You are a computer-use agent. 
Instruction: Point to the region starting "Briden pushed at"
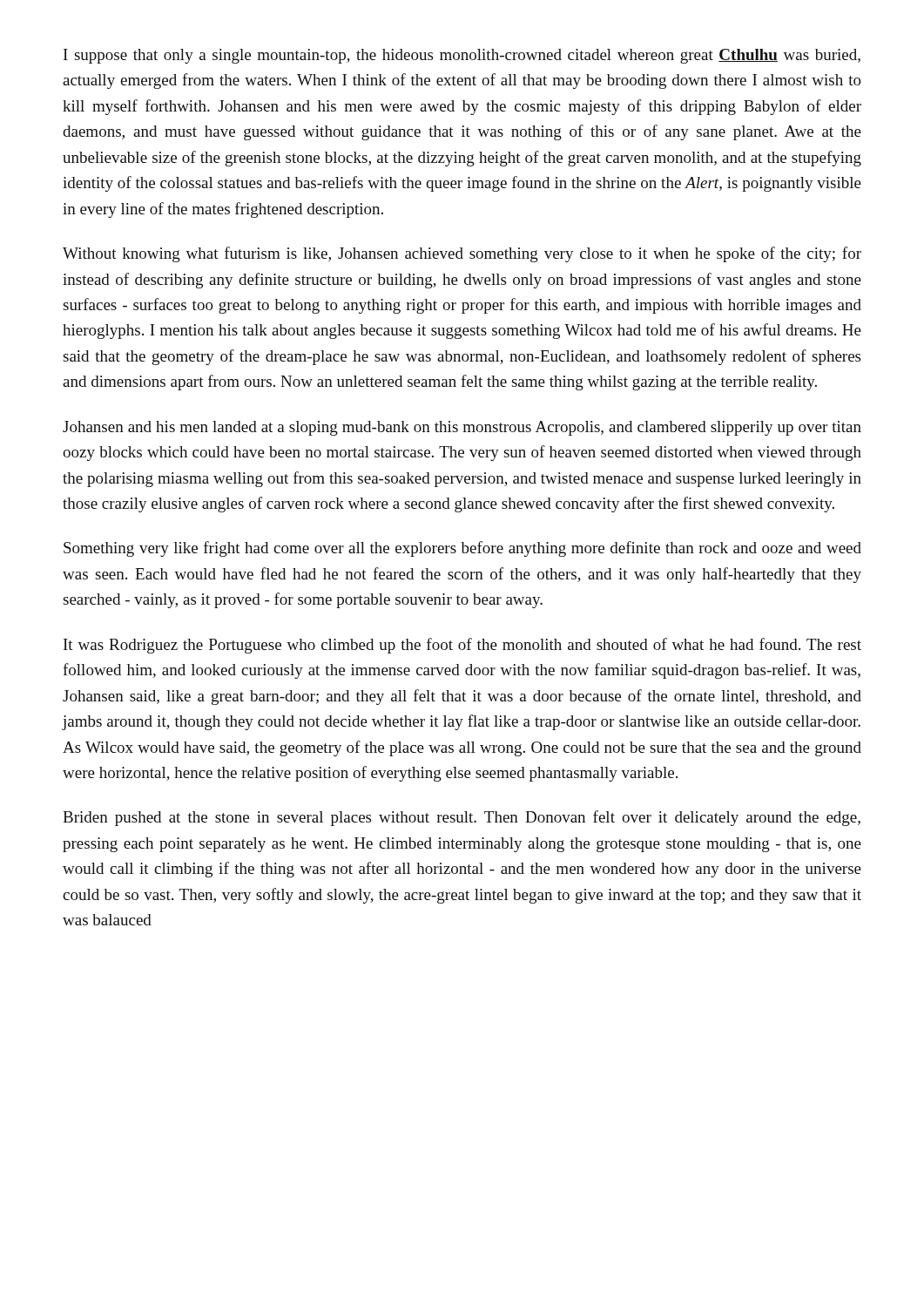pos(462,869)
